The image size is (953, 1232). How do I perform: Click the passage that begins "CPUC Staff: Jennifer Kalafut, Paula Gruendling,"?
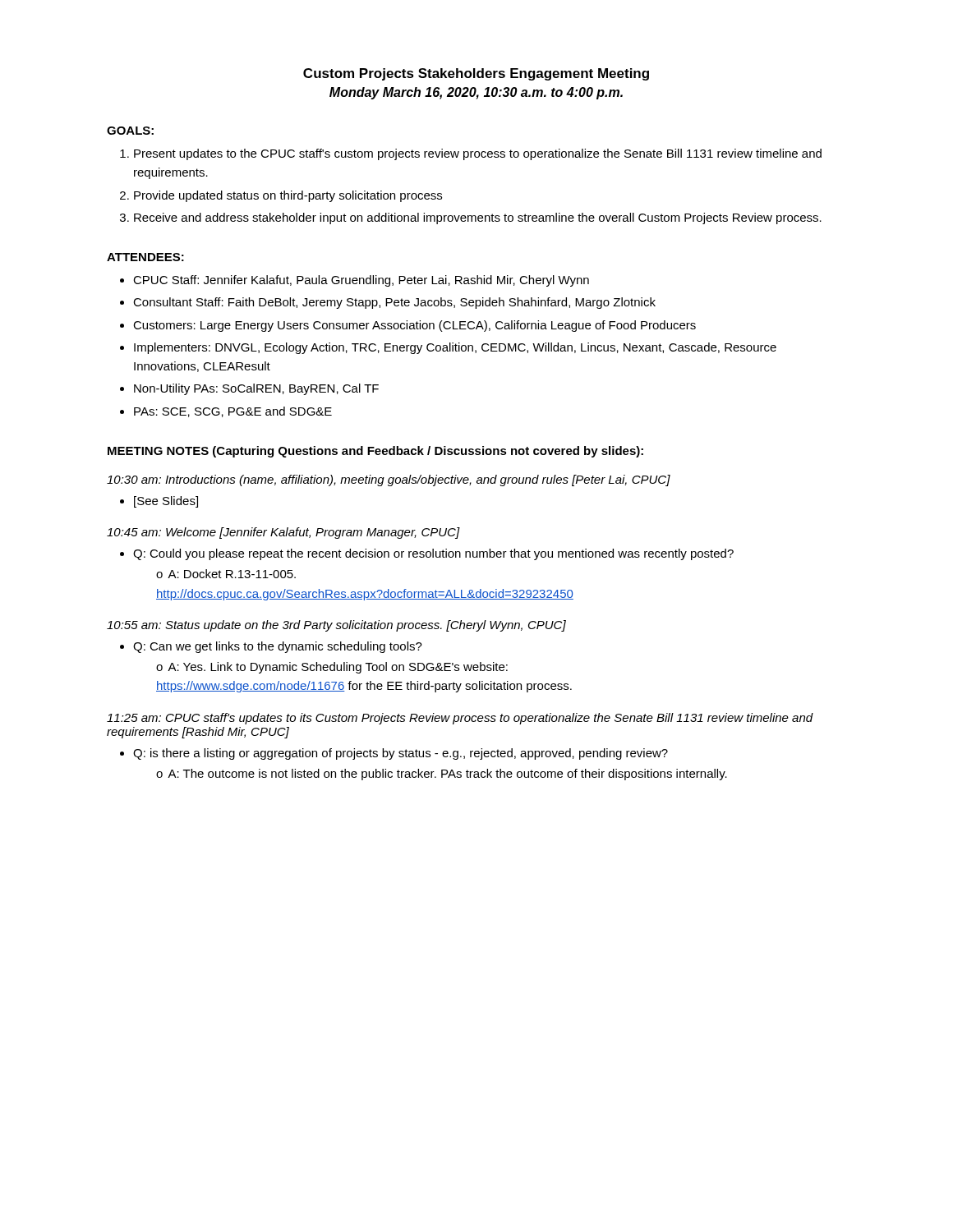tap(476, 345)
